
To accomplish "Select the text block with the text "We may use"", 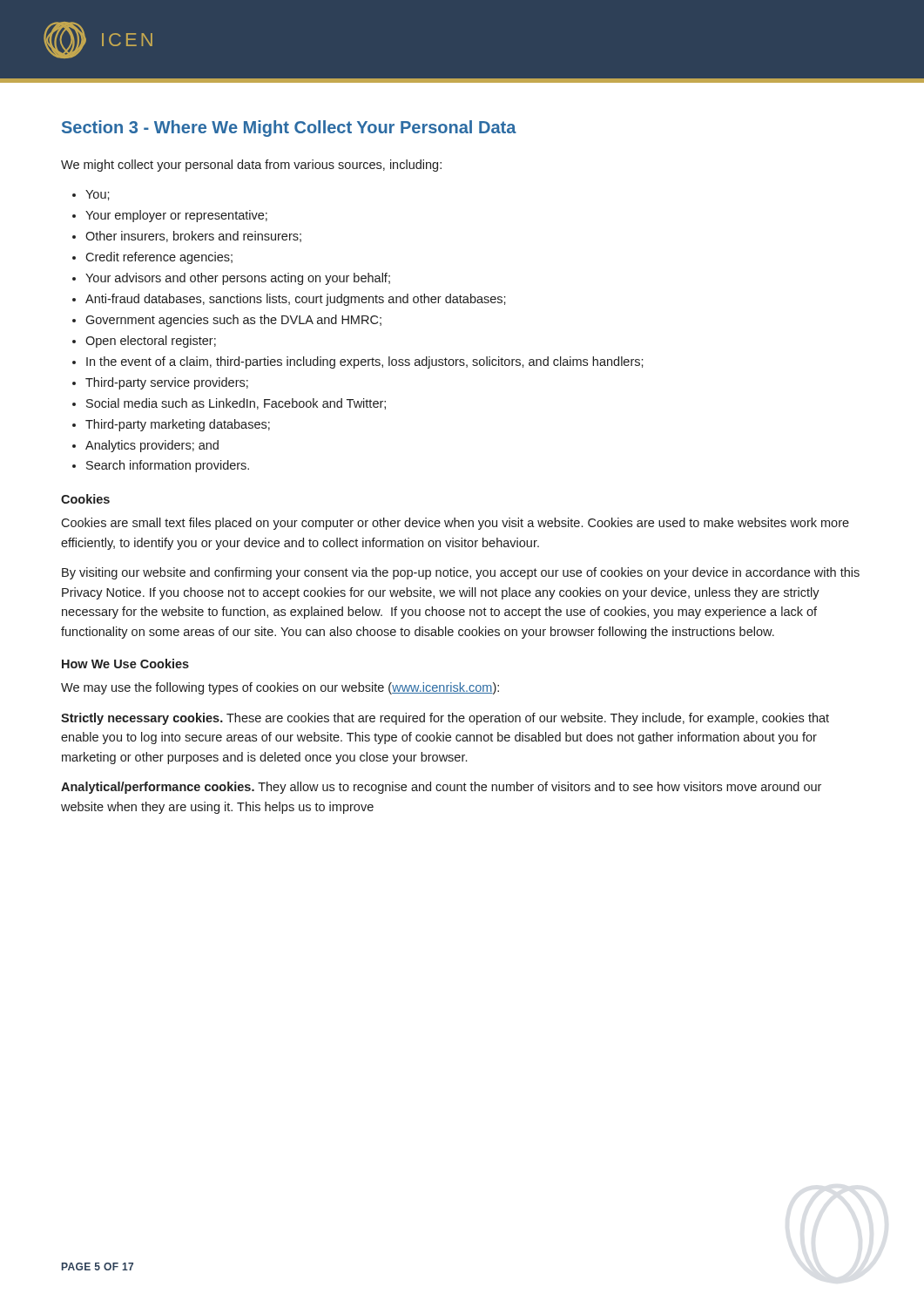I will click(281, 688).
